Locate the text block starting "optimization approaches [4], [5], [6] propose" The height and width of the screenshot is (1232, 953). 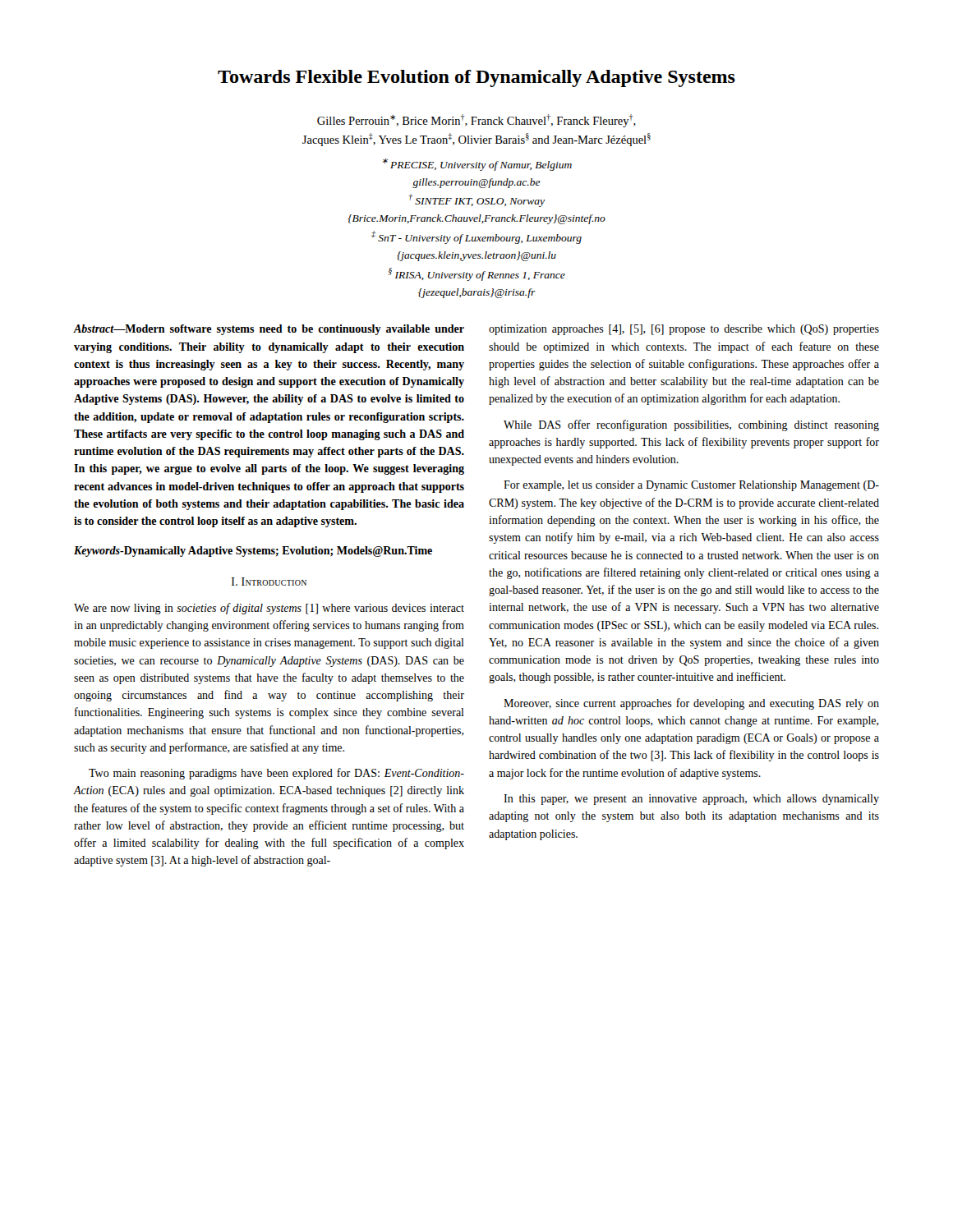pos(684,582)
